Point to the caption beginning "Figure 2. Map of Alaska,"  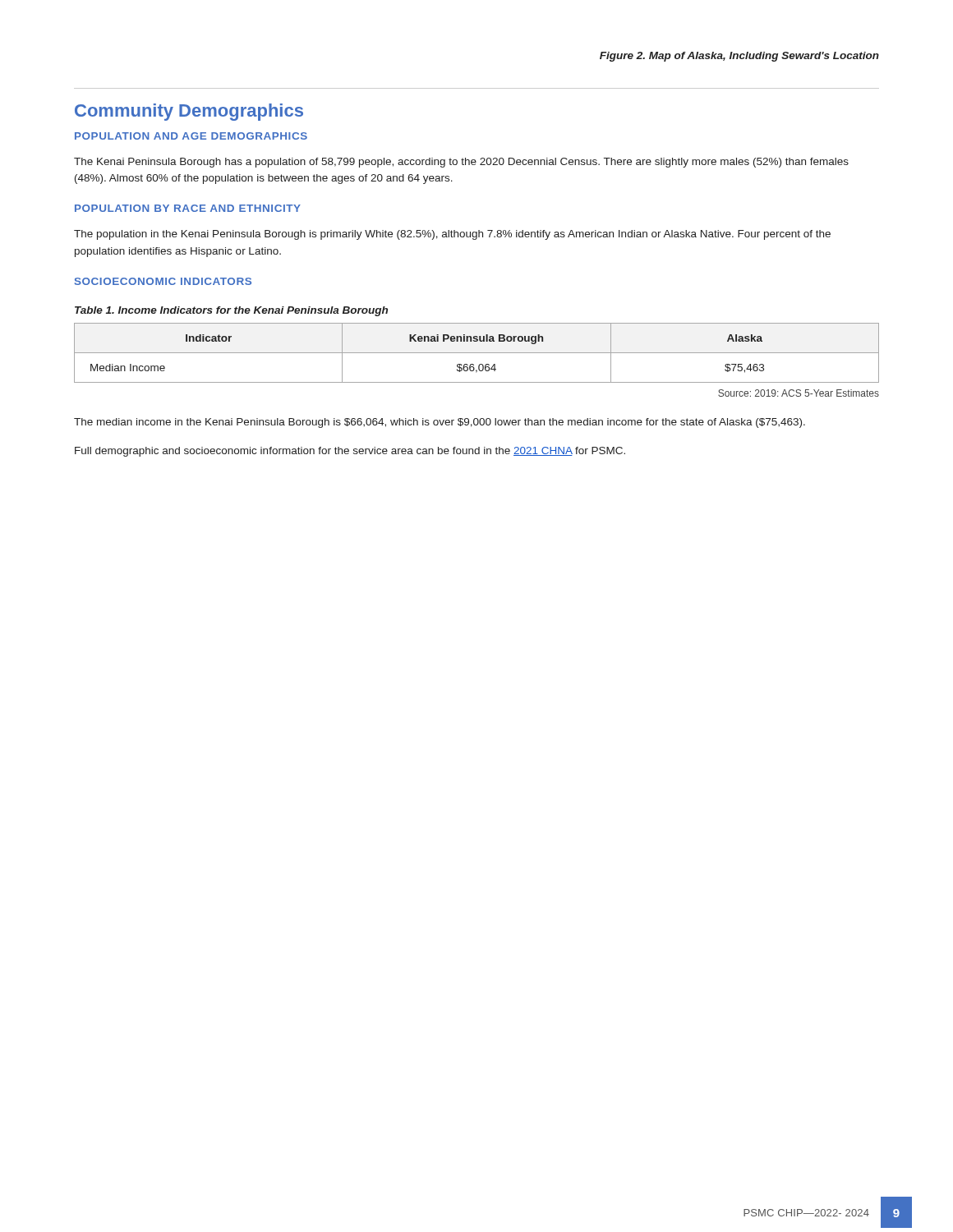point(739,55)
